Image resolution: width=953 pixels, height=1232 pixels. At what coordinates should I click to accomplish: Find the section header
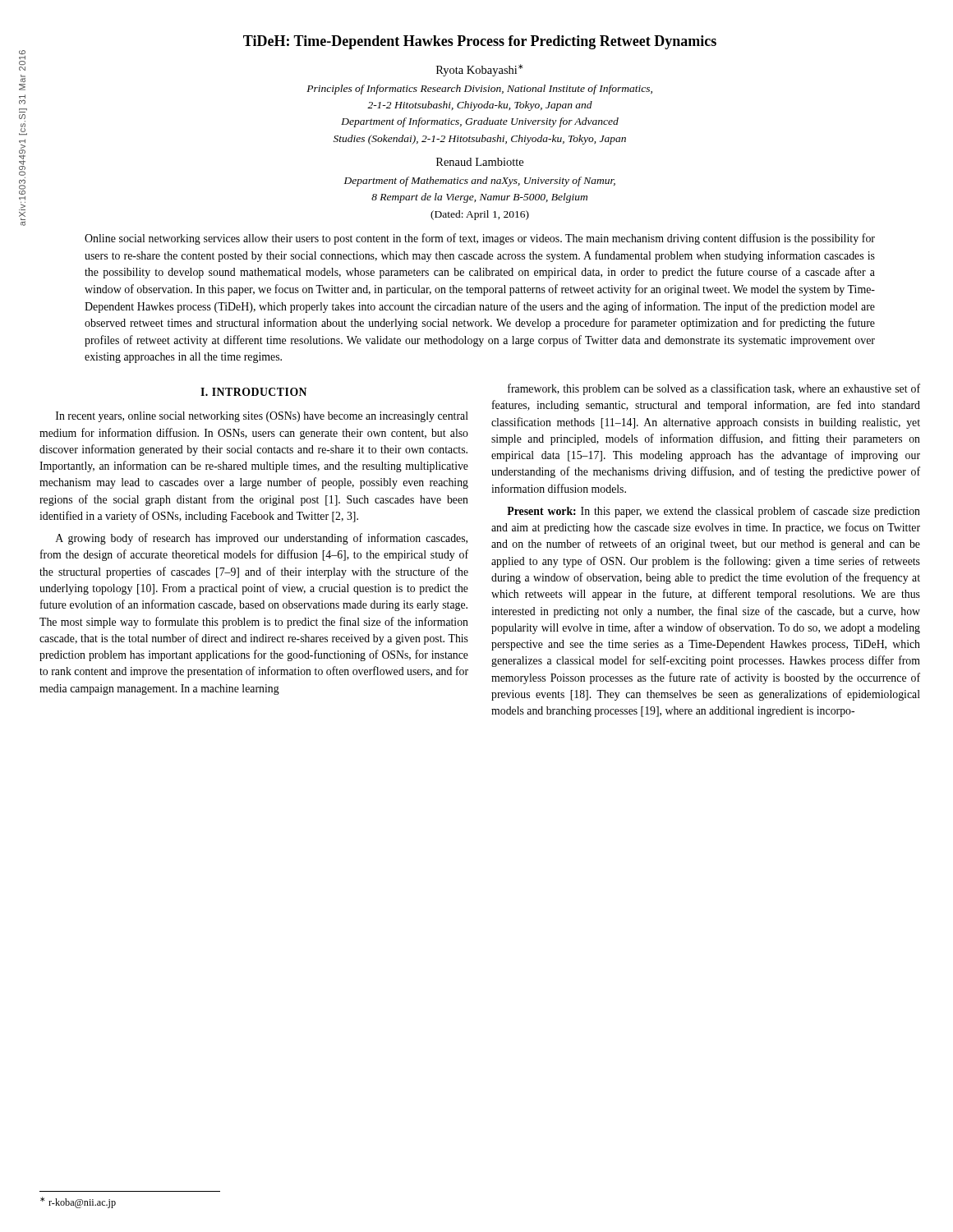(x=254, y=392)
